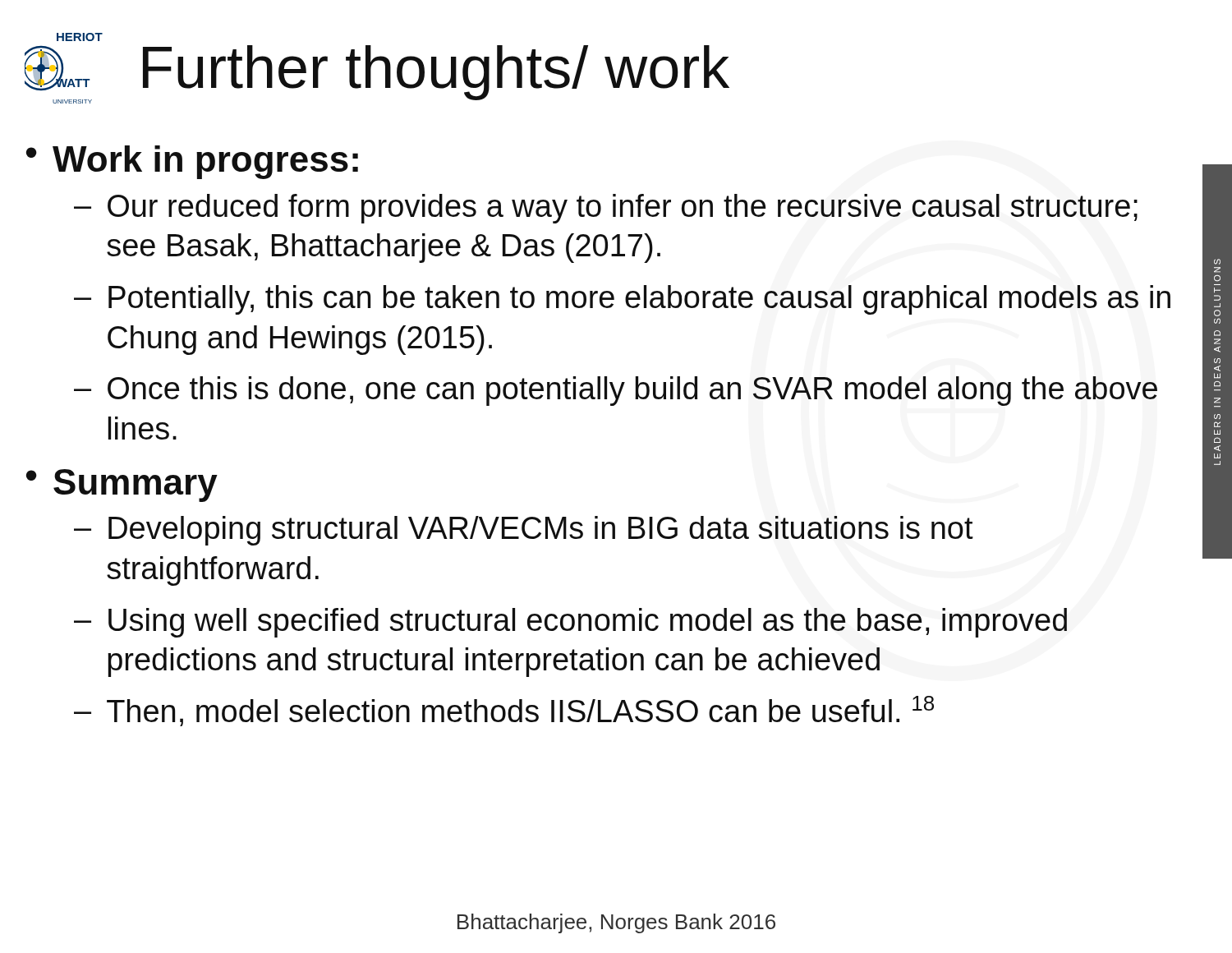
Task: Select the text block starting "– Once this"
Action: 632,409
